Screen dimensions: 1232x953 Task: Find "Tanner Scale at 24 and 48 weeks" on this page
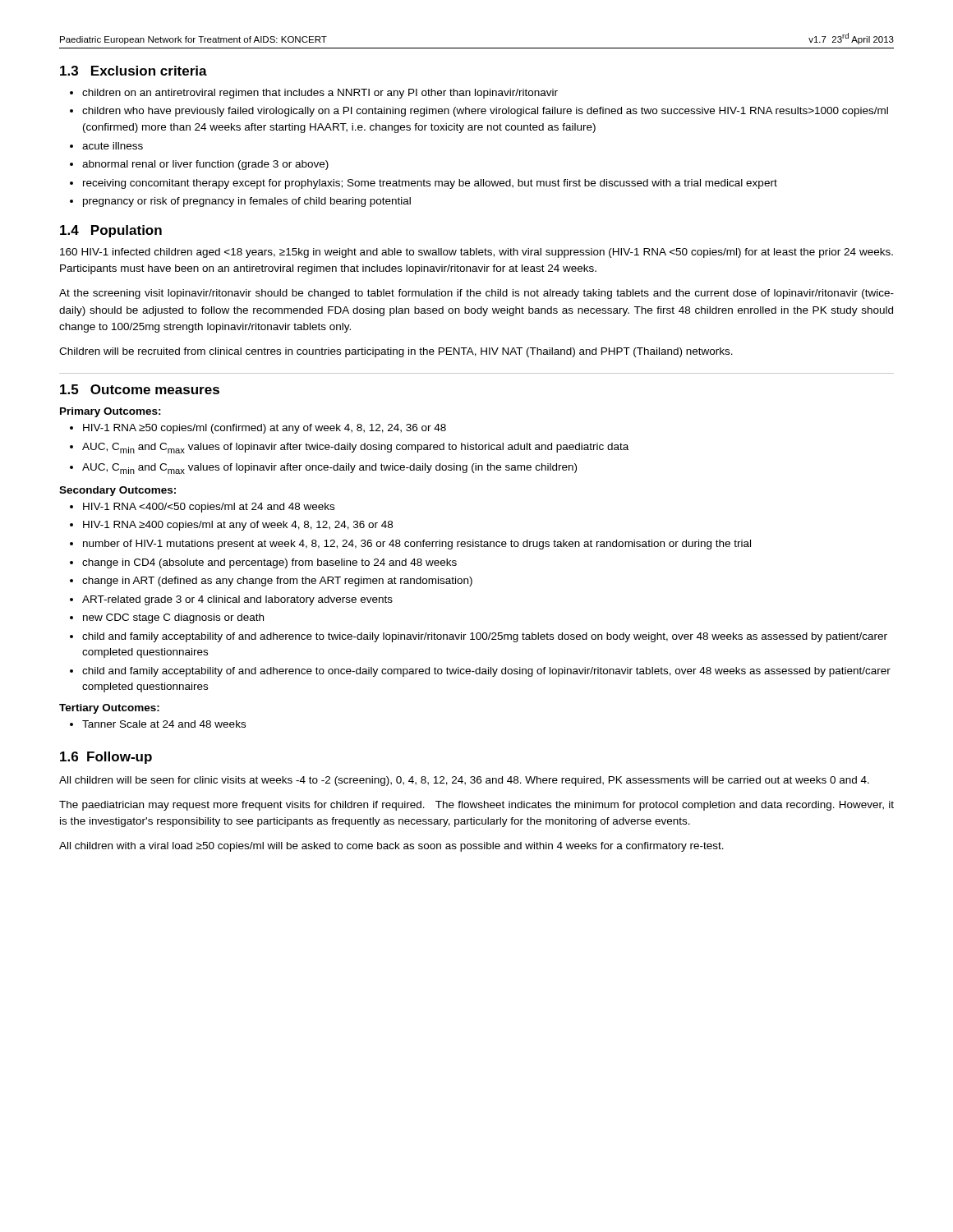158,724
